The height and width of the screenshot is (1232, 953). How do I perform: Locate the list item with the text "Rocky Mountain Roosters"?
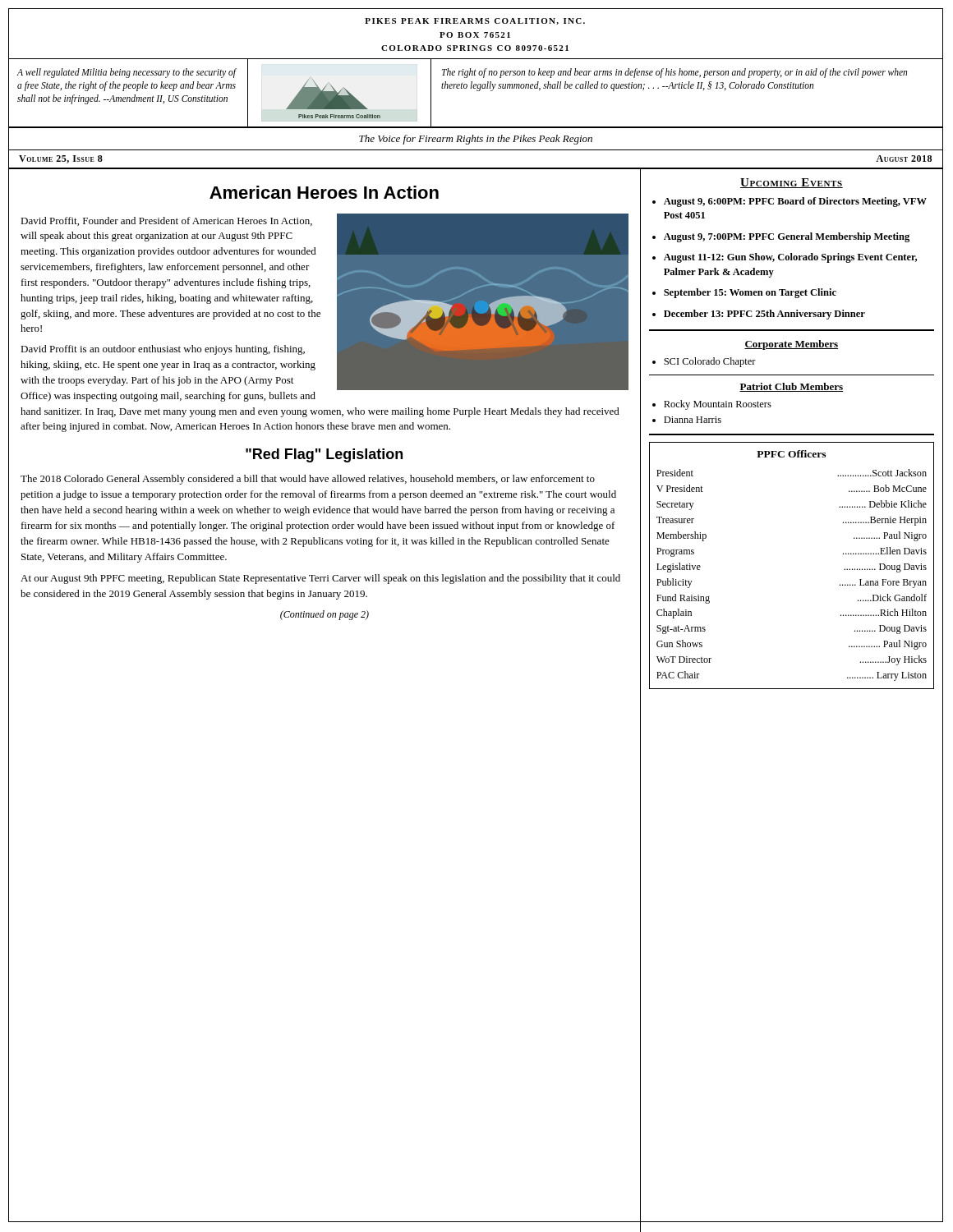[x=717, y=404]
